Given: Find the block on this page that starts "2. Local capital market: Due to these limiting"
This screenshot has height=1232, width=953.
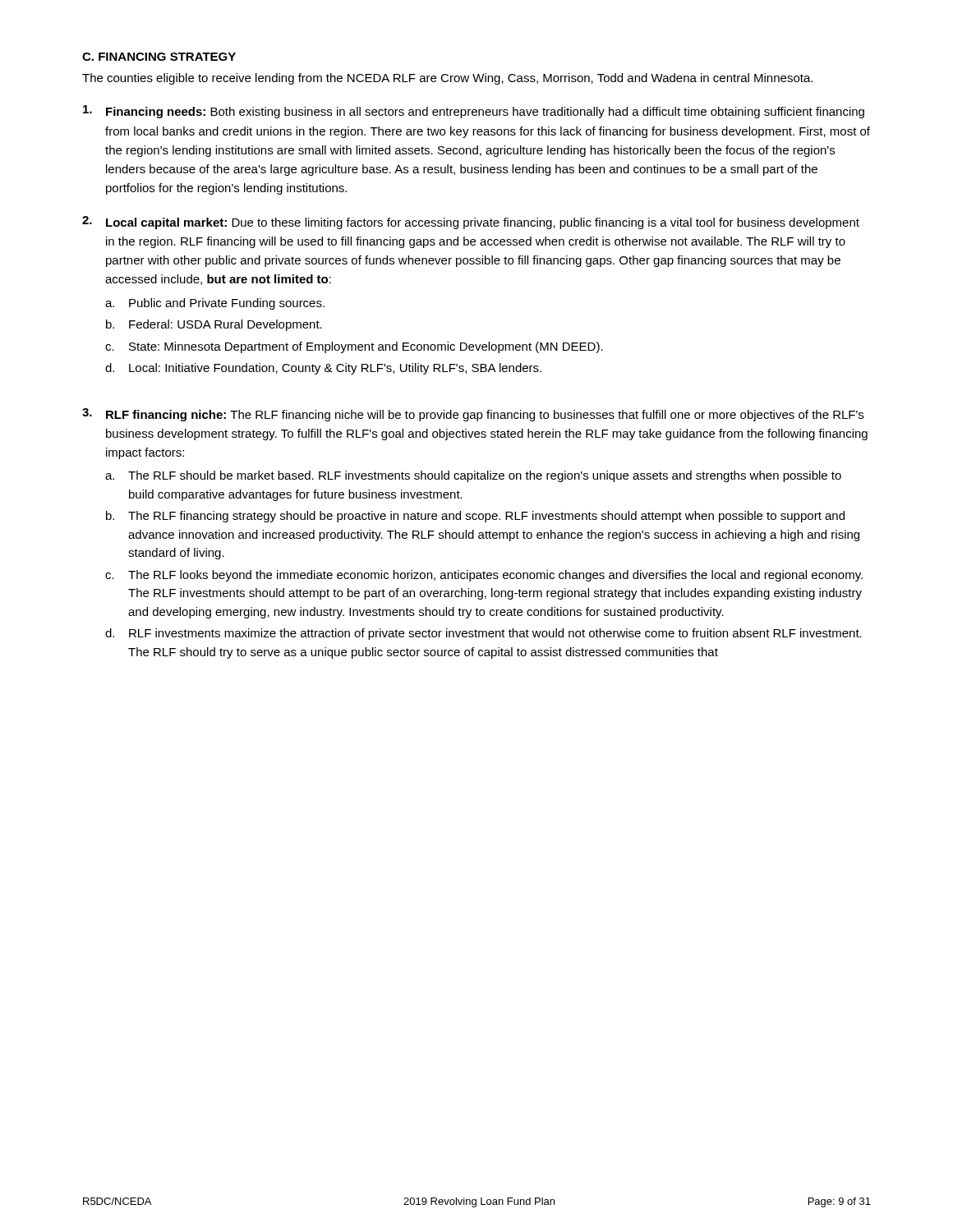Looking at the screenshot, I should [471, 223].
